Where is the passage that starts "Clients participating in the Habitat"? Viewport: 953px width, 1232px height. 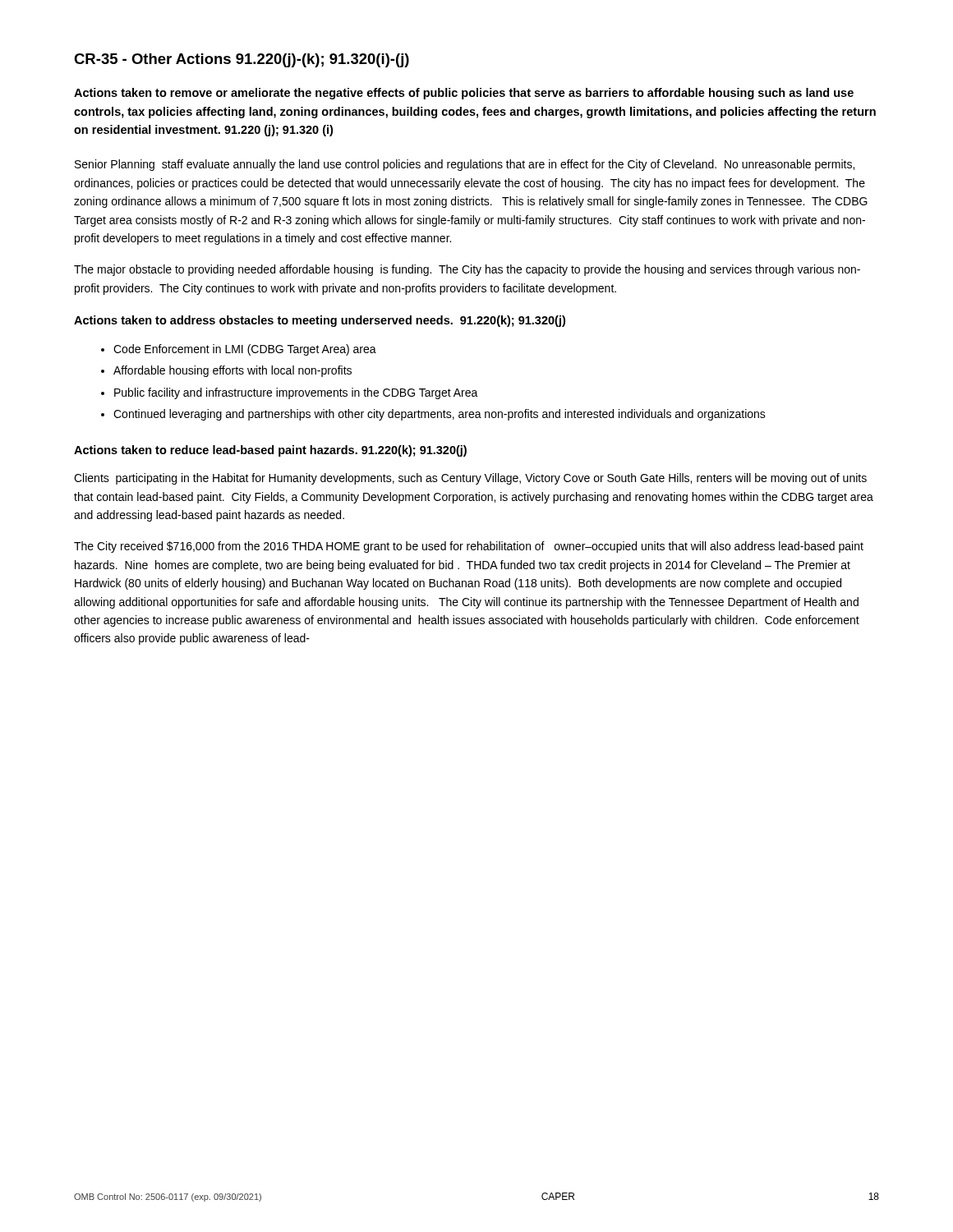474,497
